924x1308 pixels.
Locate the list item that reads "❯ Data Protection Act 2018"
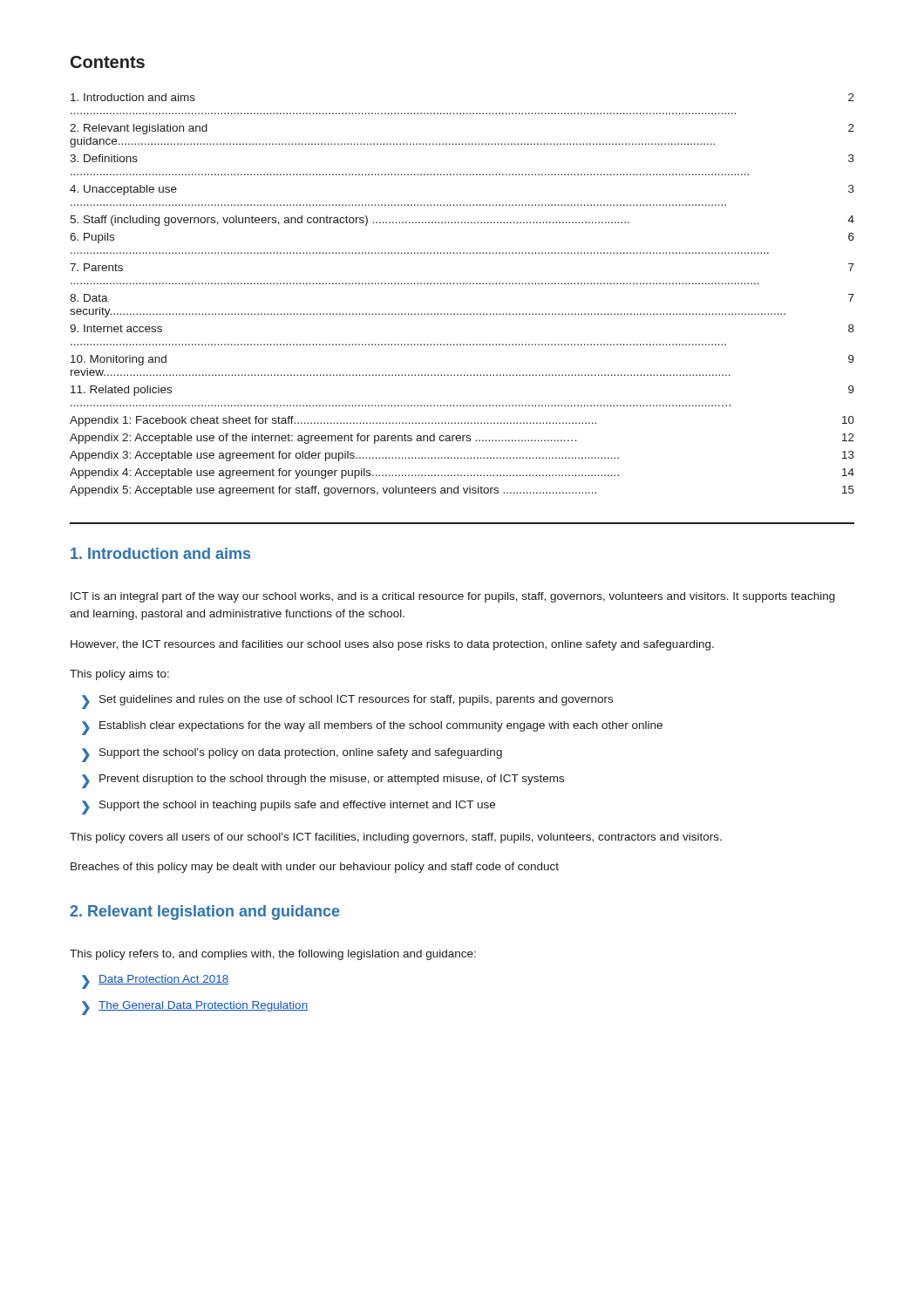[156, 982]
